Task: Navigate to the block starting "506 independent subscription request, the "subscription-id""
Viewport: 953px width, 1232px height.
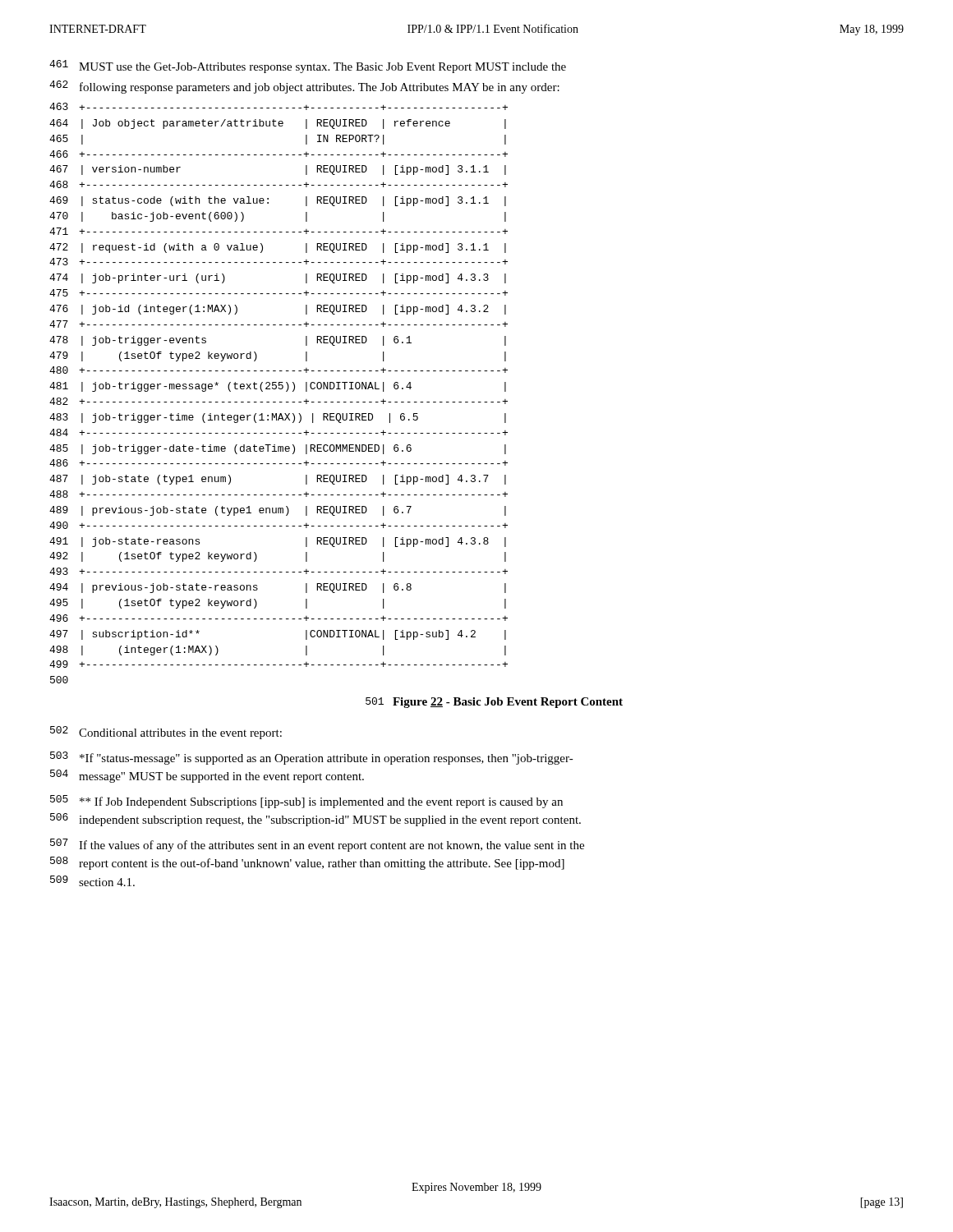Action: [476, 820]
